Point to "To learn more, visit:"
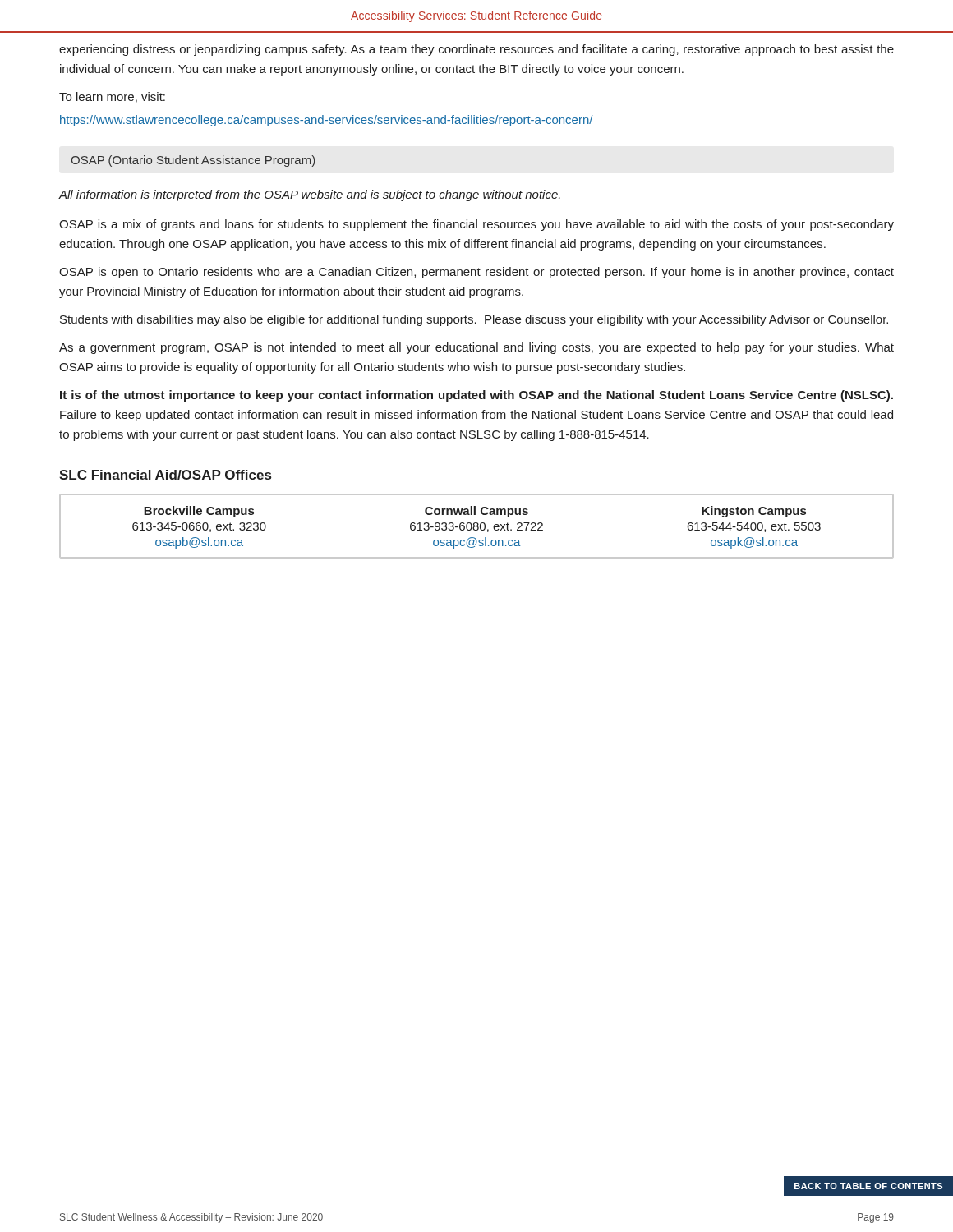Viewport: 953px width, 1232px height. point(113,97)
